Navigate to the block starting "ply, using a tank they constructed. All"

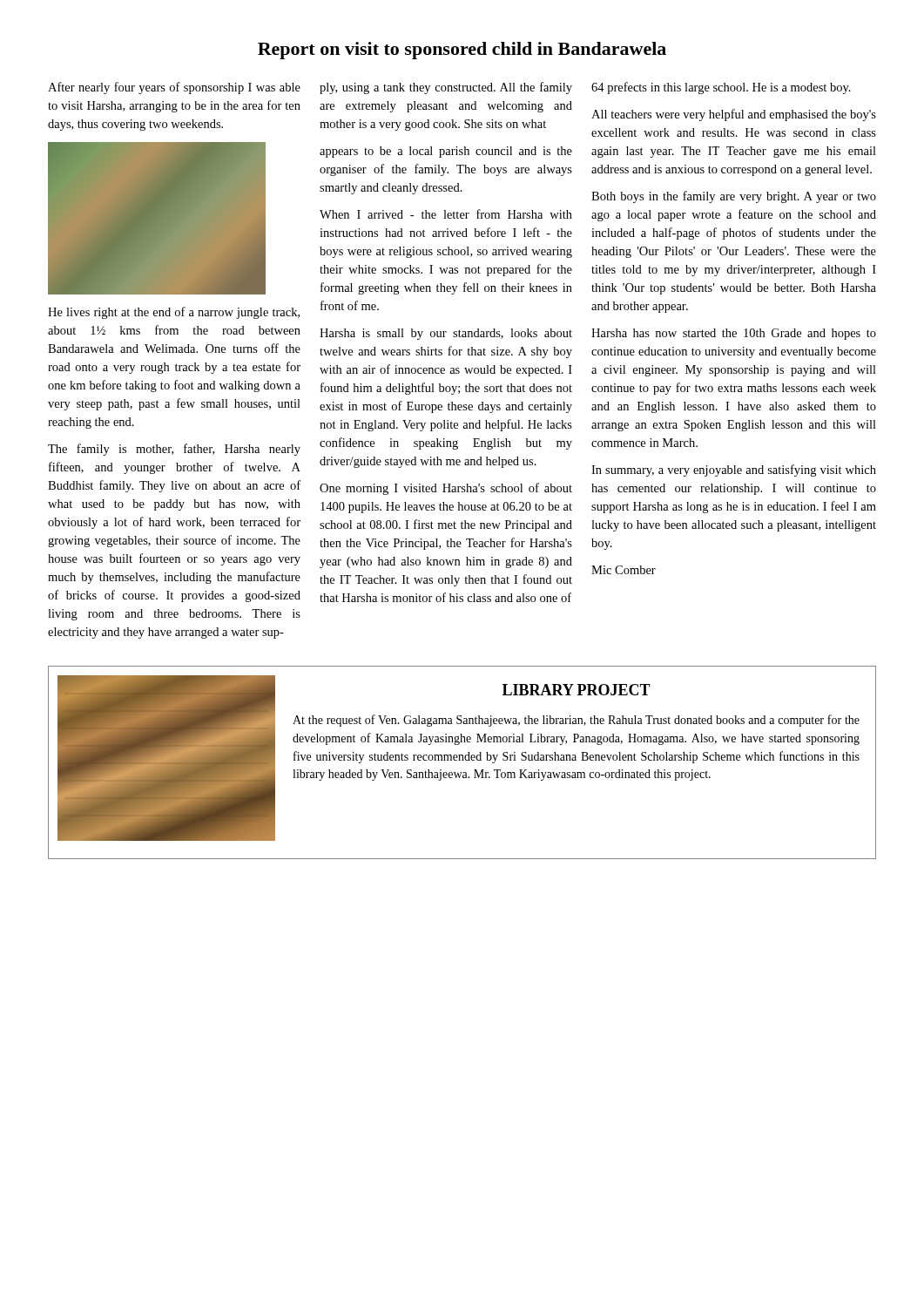point(446,343)
